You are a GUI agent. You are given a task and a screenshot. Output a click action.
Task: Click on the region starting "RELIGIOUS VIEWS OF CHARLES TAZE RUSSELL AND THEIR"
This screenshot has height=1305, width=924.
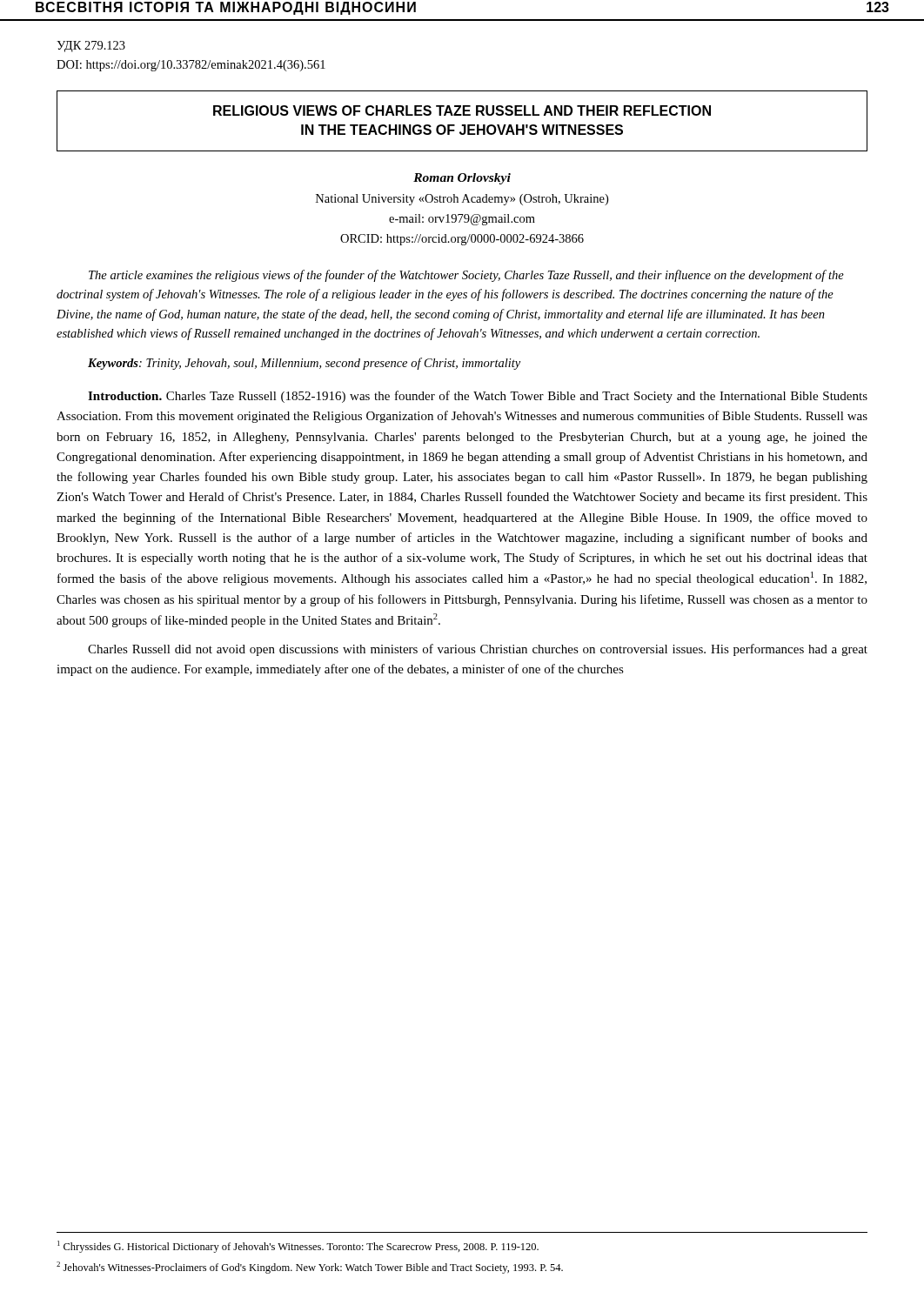(x=462, y=121)
